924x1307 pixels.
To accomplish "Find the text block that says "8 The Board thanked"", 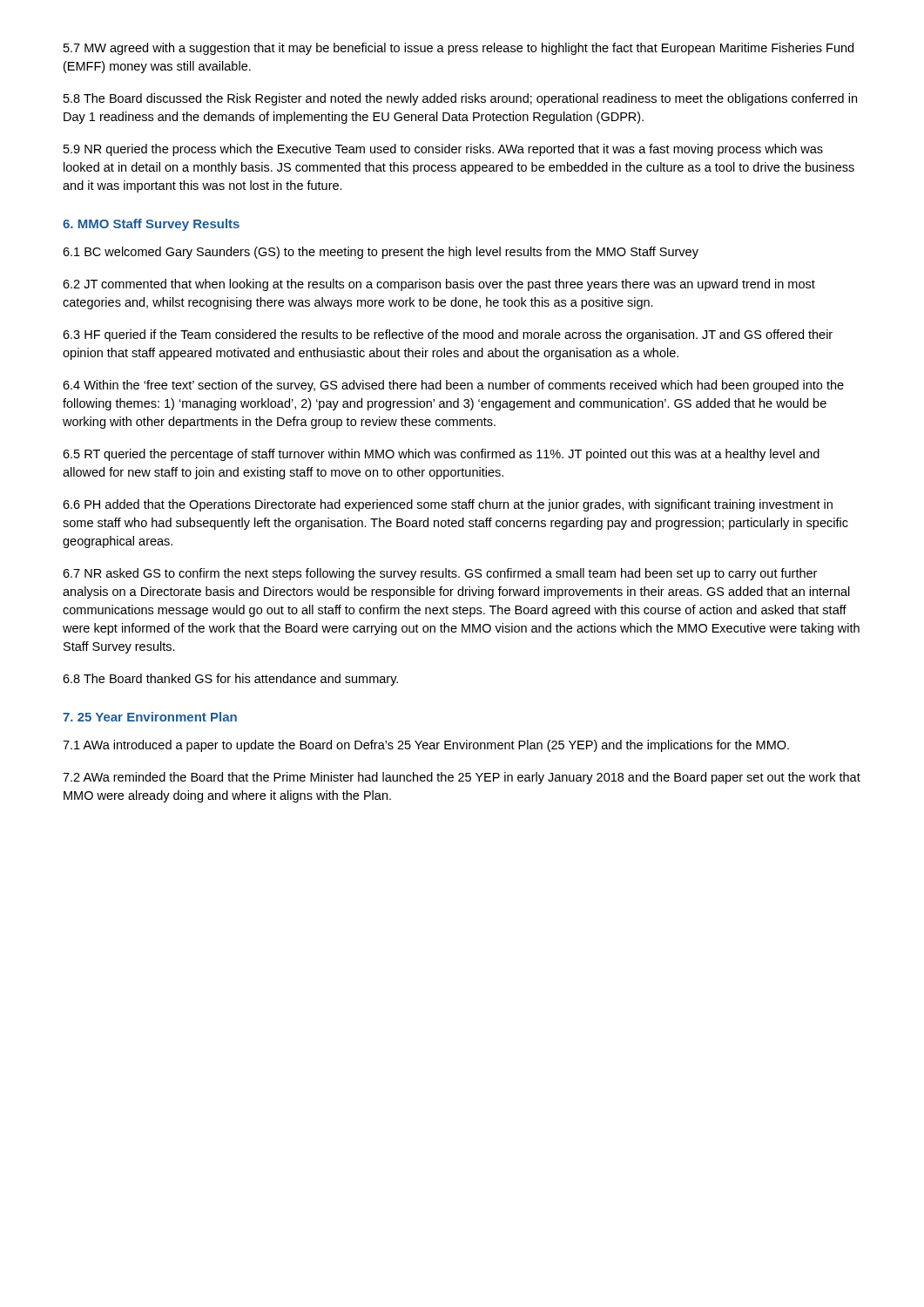I will [x=231, y=679].
